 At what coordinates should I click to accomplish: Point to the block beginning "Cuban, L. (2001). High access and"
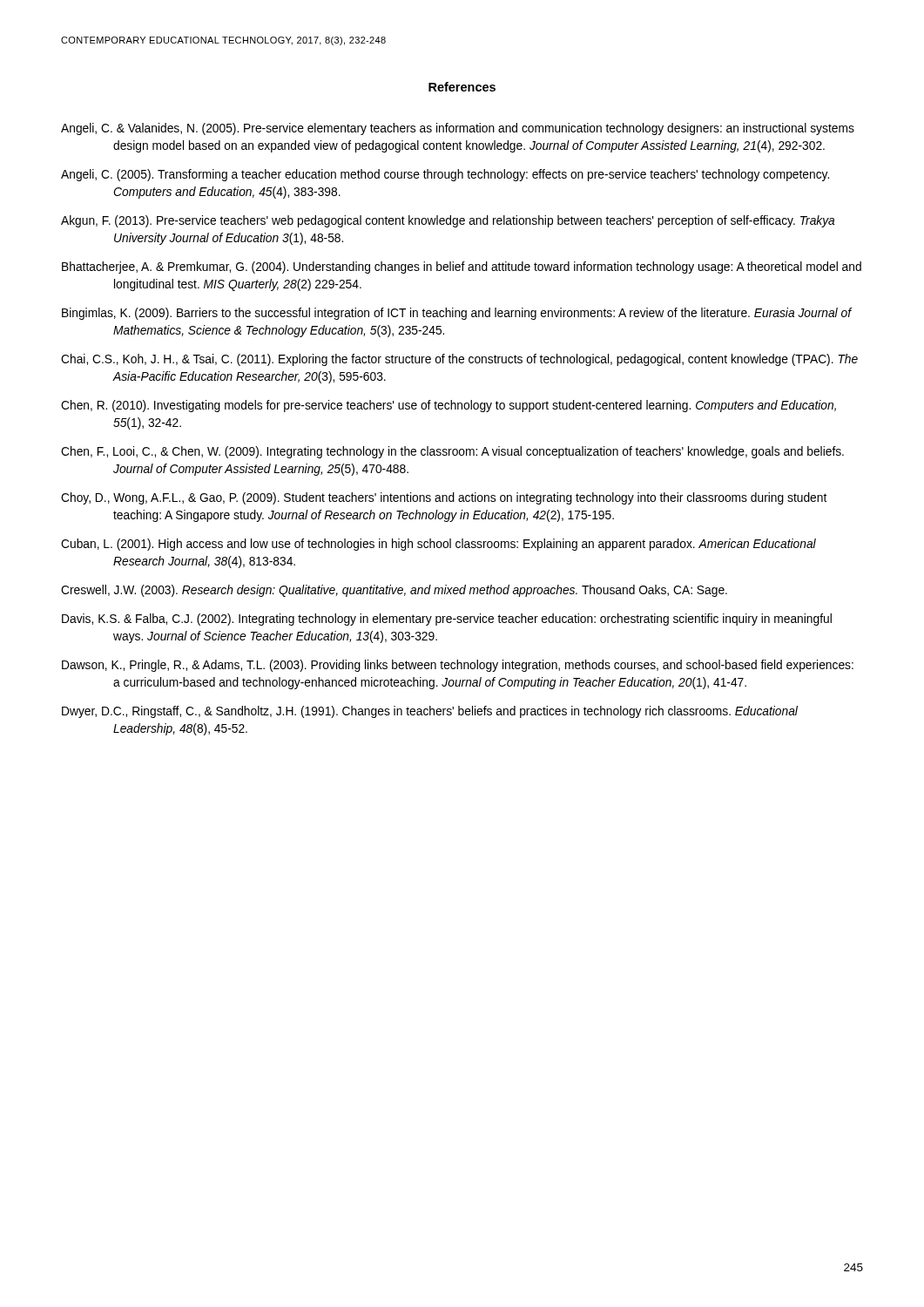438,553
